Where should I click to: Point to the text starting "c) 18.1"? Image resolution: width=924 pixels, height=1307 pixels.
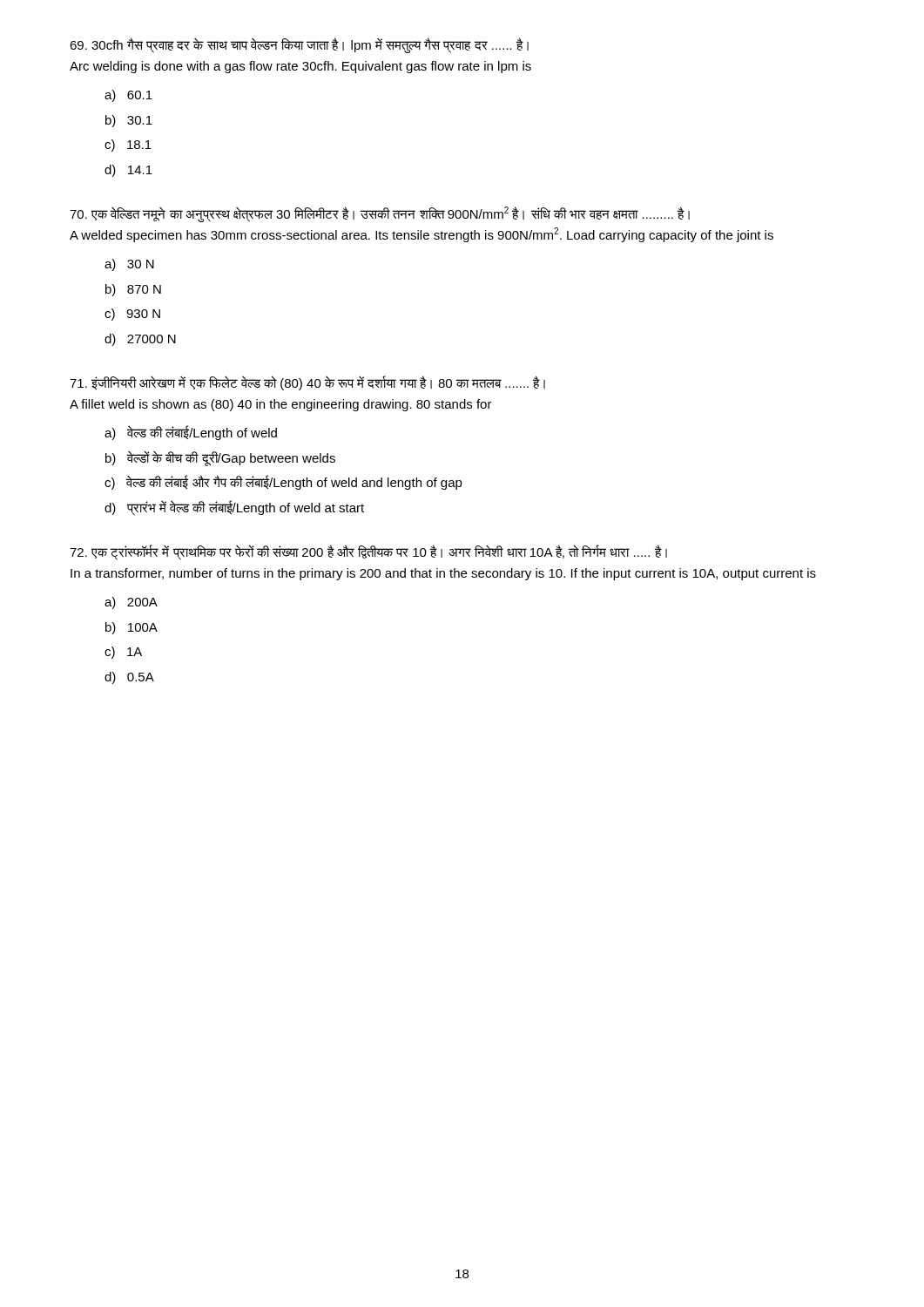coord(128,144)
